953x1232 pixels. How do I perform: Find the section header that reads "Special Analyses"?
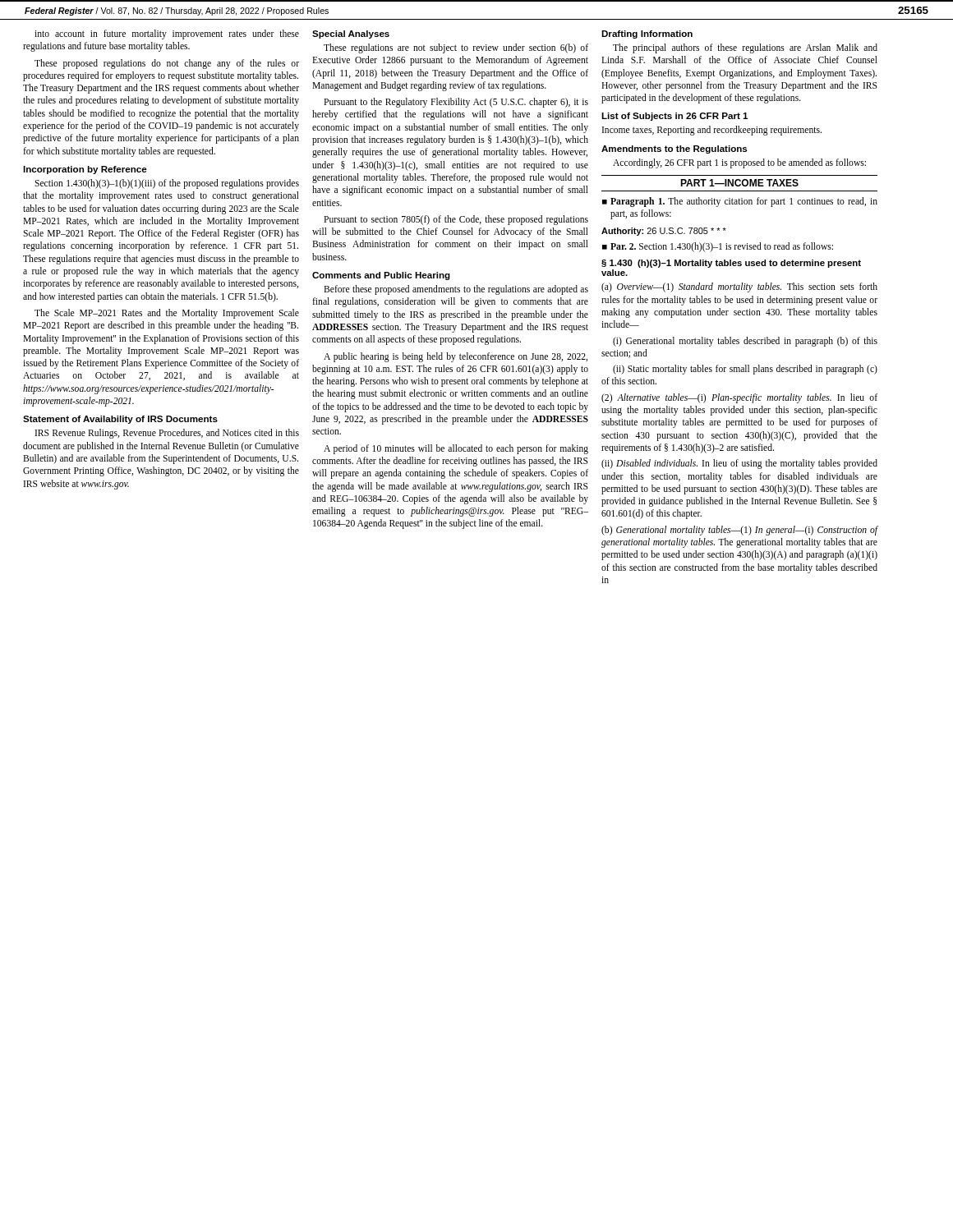351,33
